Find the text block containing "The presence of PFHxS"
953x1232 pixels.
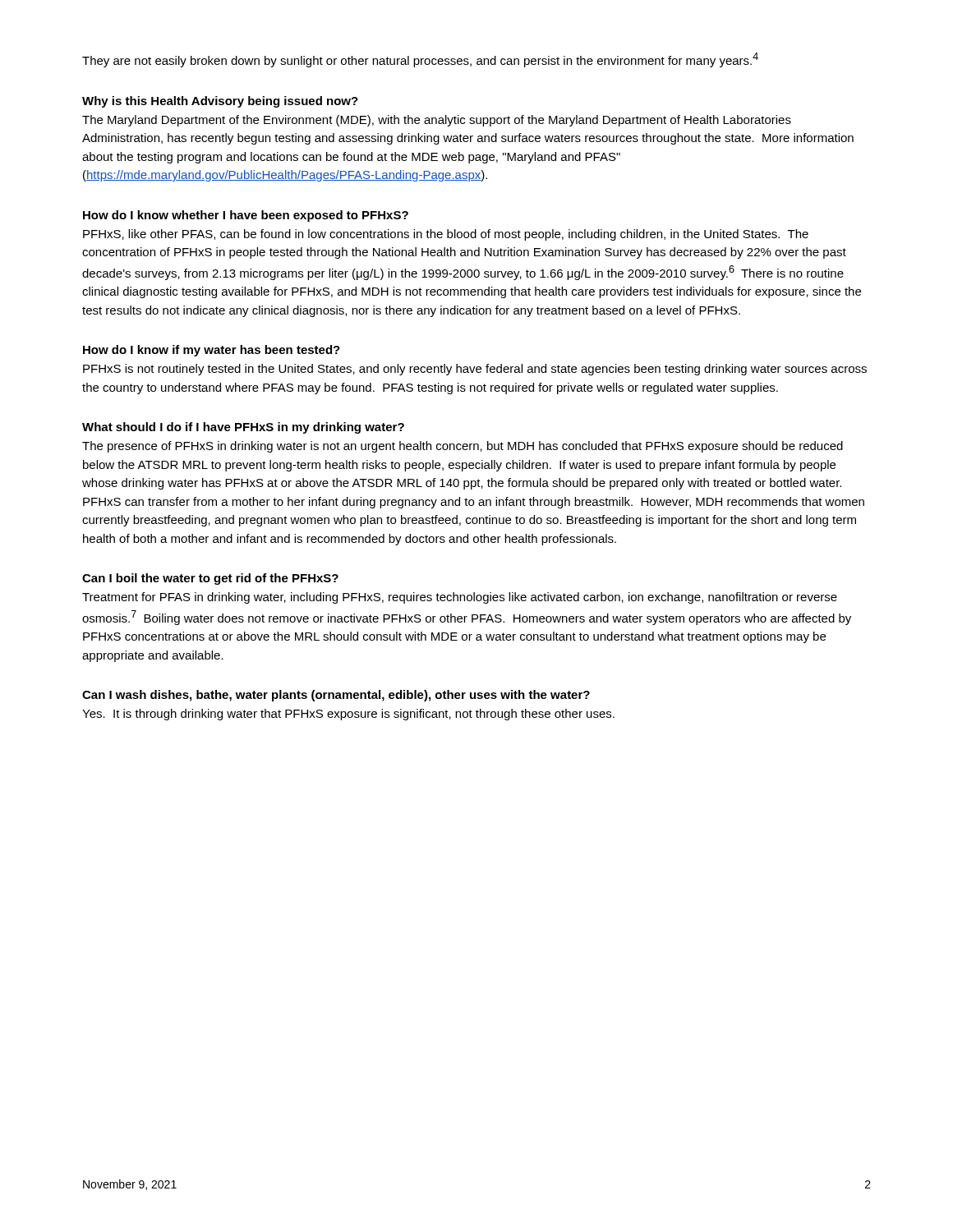[474, 492]
